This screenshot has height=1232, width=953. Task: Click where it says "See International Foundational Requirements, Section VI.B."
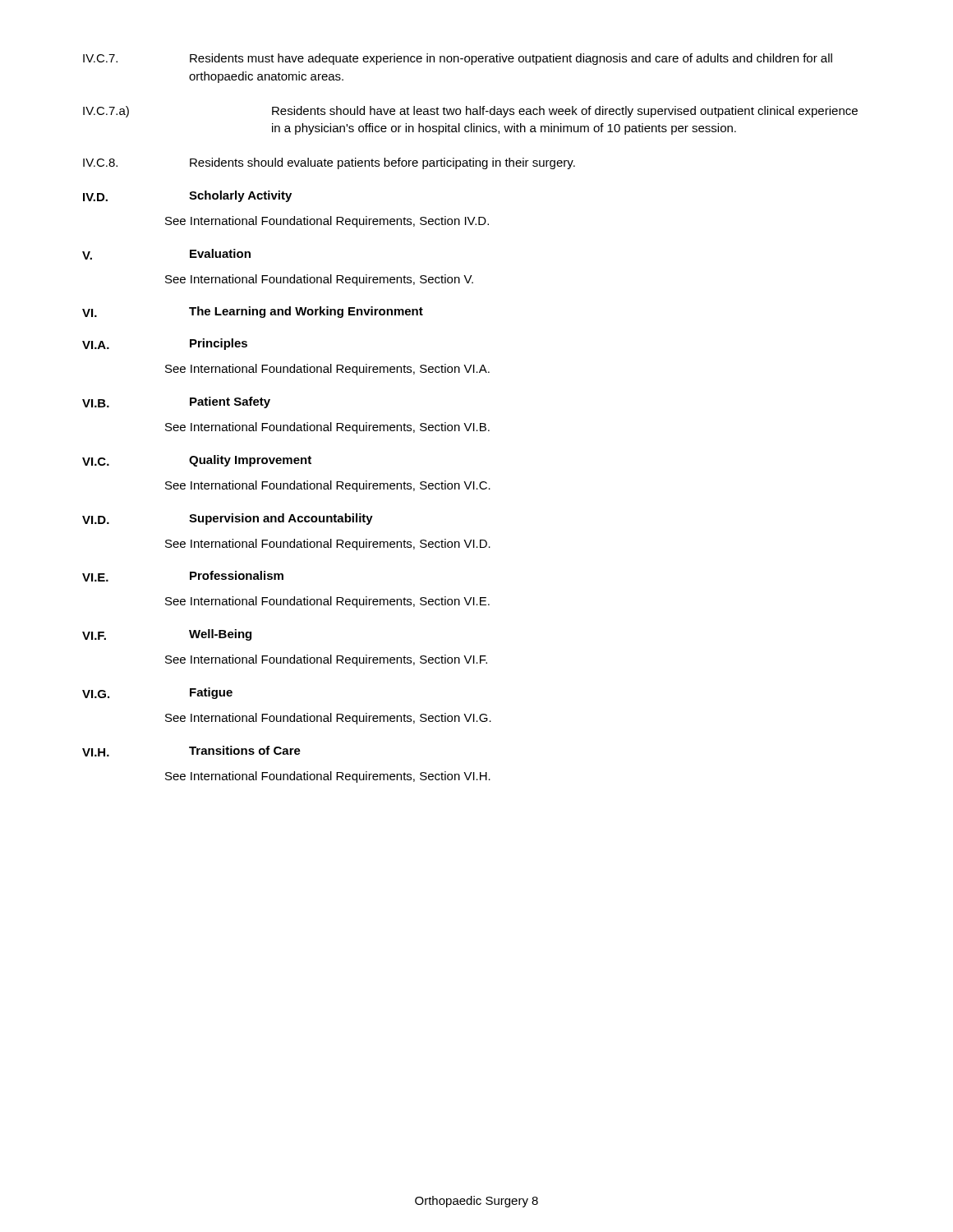tap(476, 427)
